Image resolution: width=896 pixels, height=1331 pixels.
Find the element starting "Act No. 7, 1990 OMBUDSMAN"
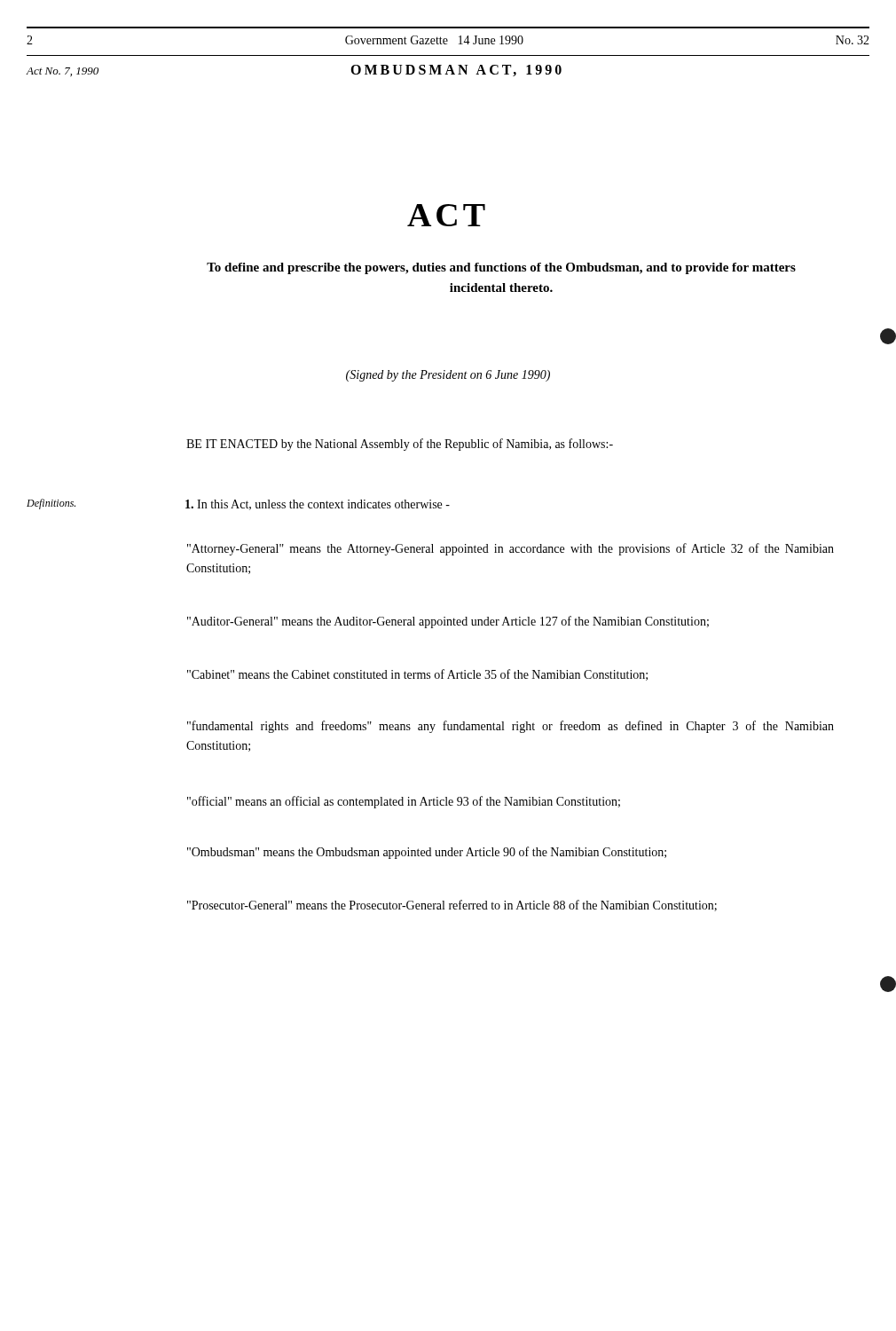(421, 70)
